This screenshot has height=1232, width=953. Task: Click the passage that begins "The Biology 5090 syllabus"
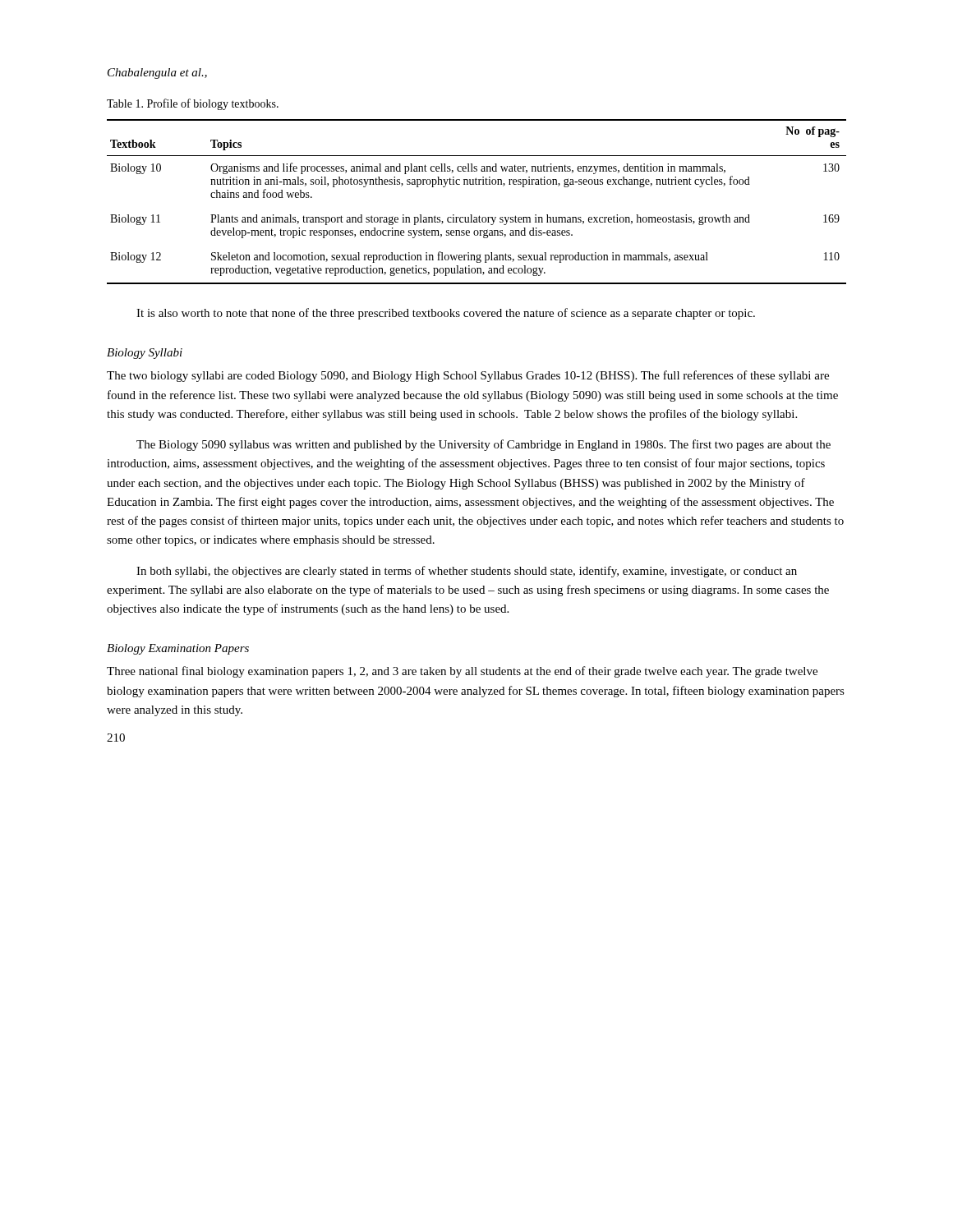(475, 492)
